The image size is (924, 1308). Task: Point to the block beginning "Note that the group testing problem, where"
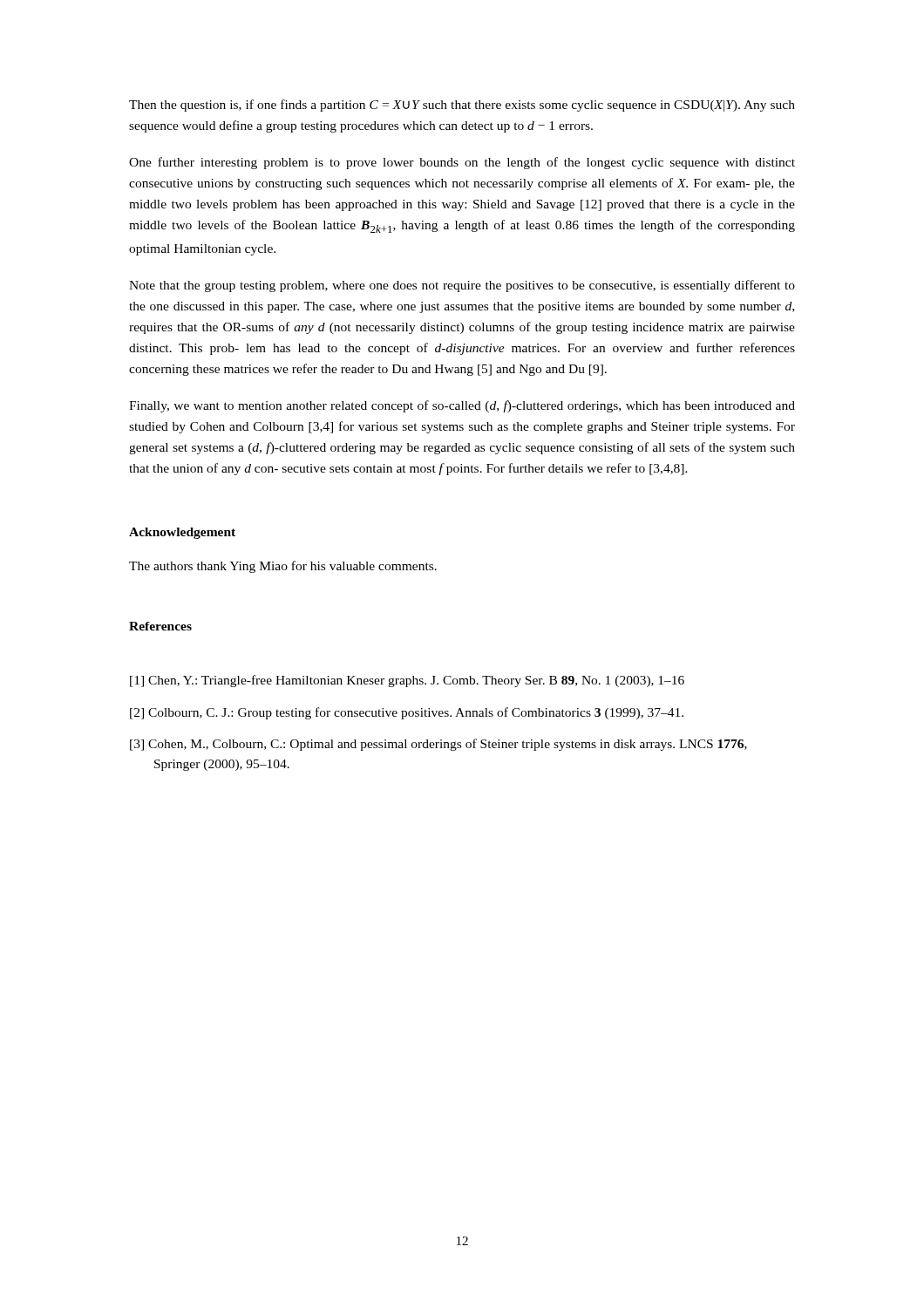[462, 327]
